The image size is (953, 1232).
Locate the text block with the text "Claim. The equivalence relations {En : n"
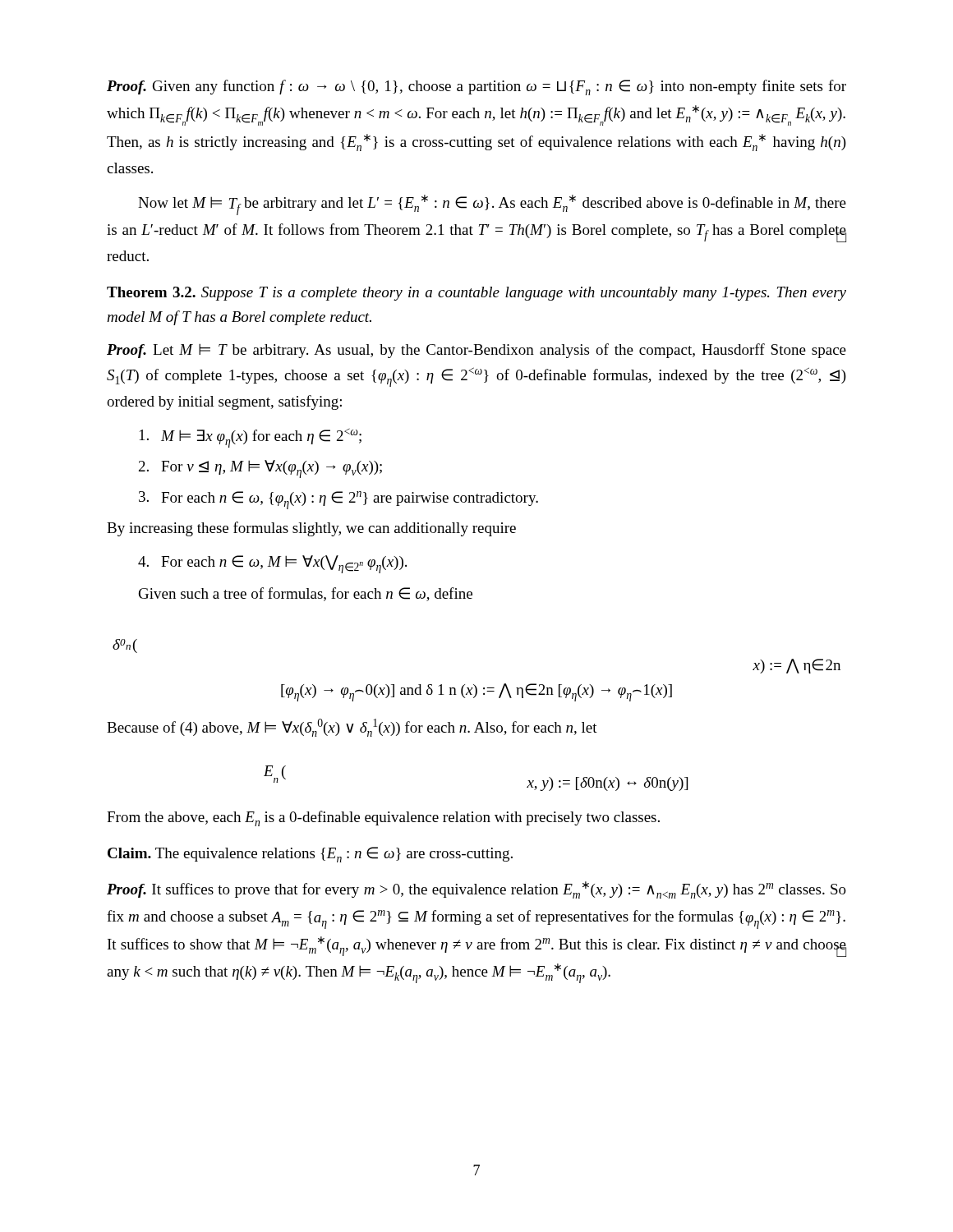tap(476, 854)
